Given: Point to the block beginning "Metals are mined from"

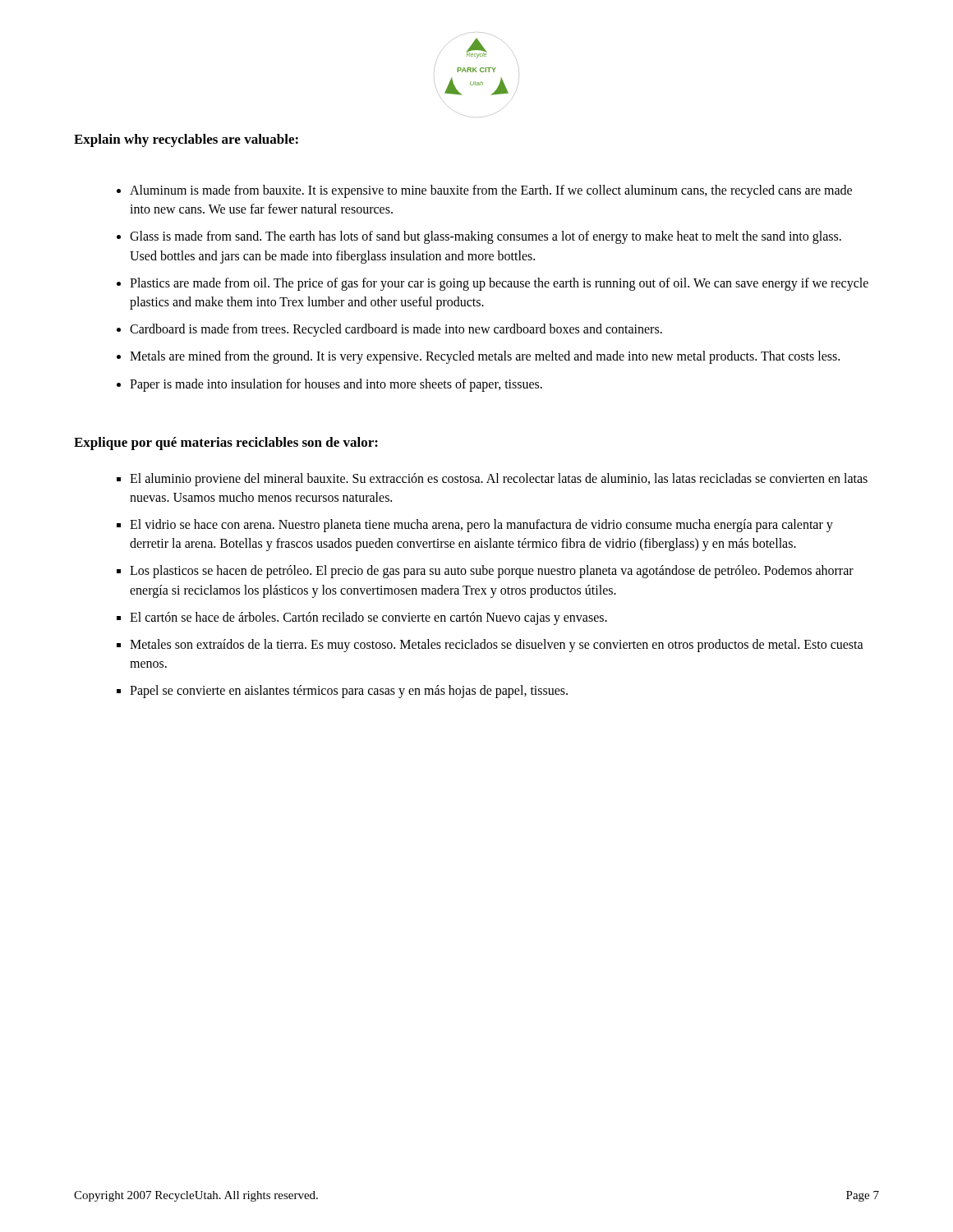Looking at the screenshot, I should click(485, 356).
